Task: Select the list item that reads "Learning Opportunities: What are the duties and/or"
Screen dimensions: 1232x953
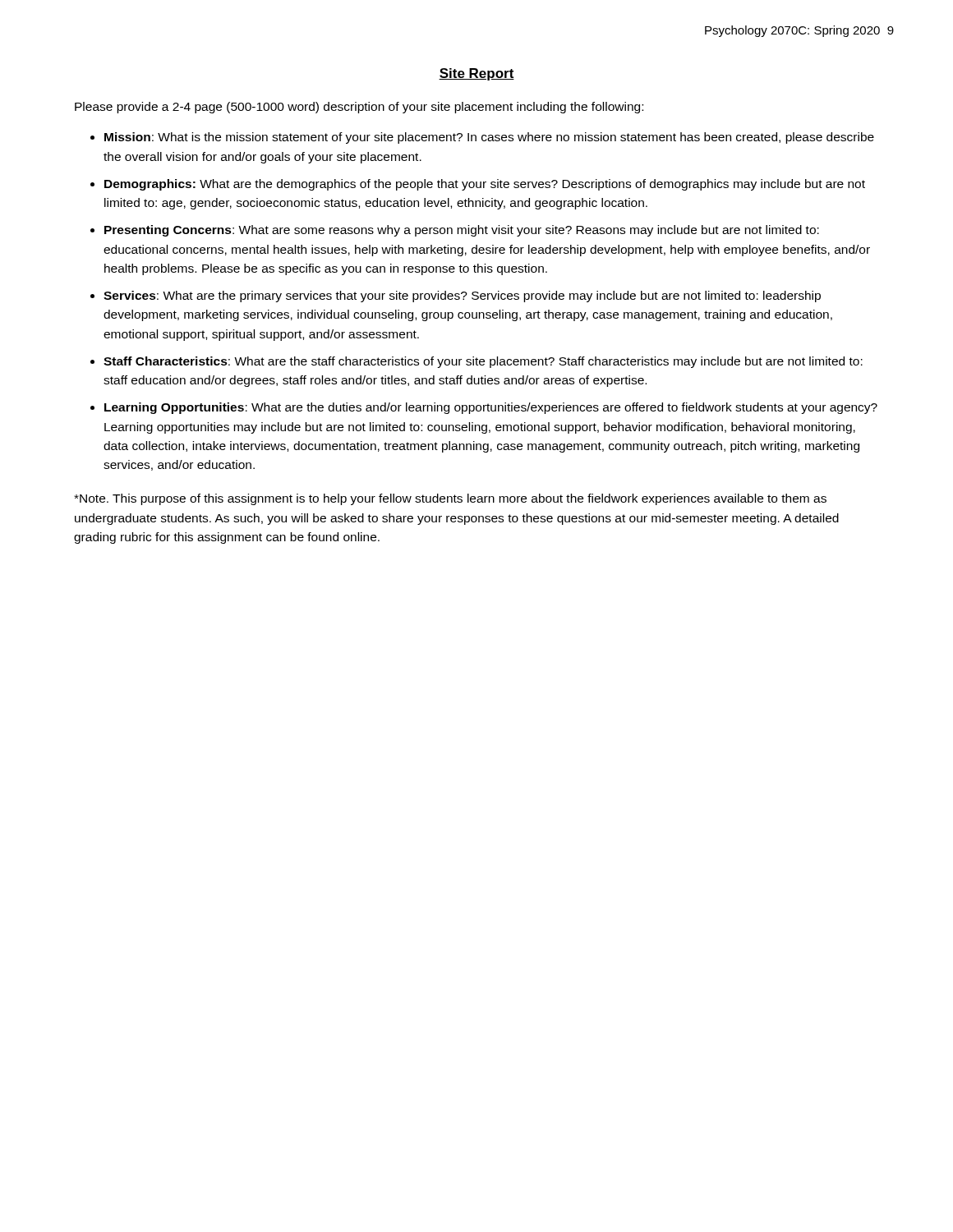Action: (491, 436)
